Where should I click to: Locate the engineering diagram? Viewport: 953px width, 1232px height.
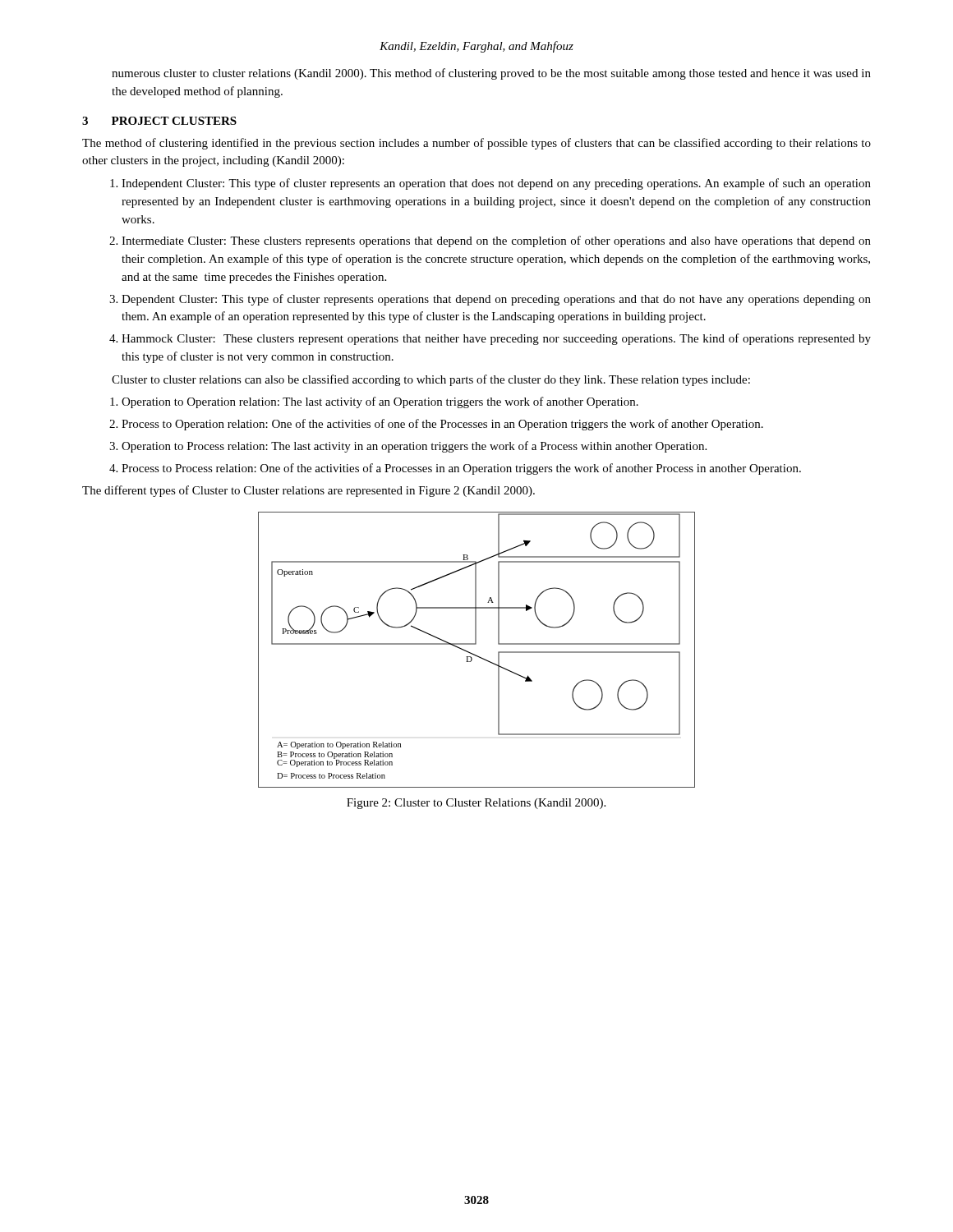[x=476, y=650]
